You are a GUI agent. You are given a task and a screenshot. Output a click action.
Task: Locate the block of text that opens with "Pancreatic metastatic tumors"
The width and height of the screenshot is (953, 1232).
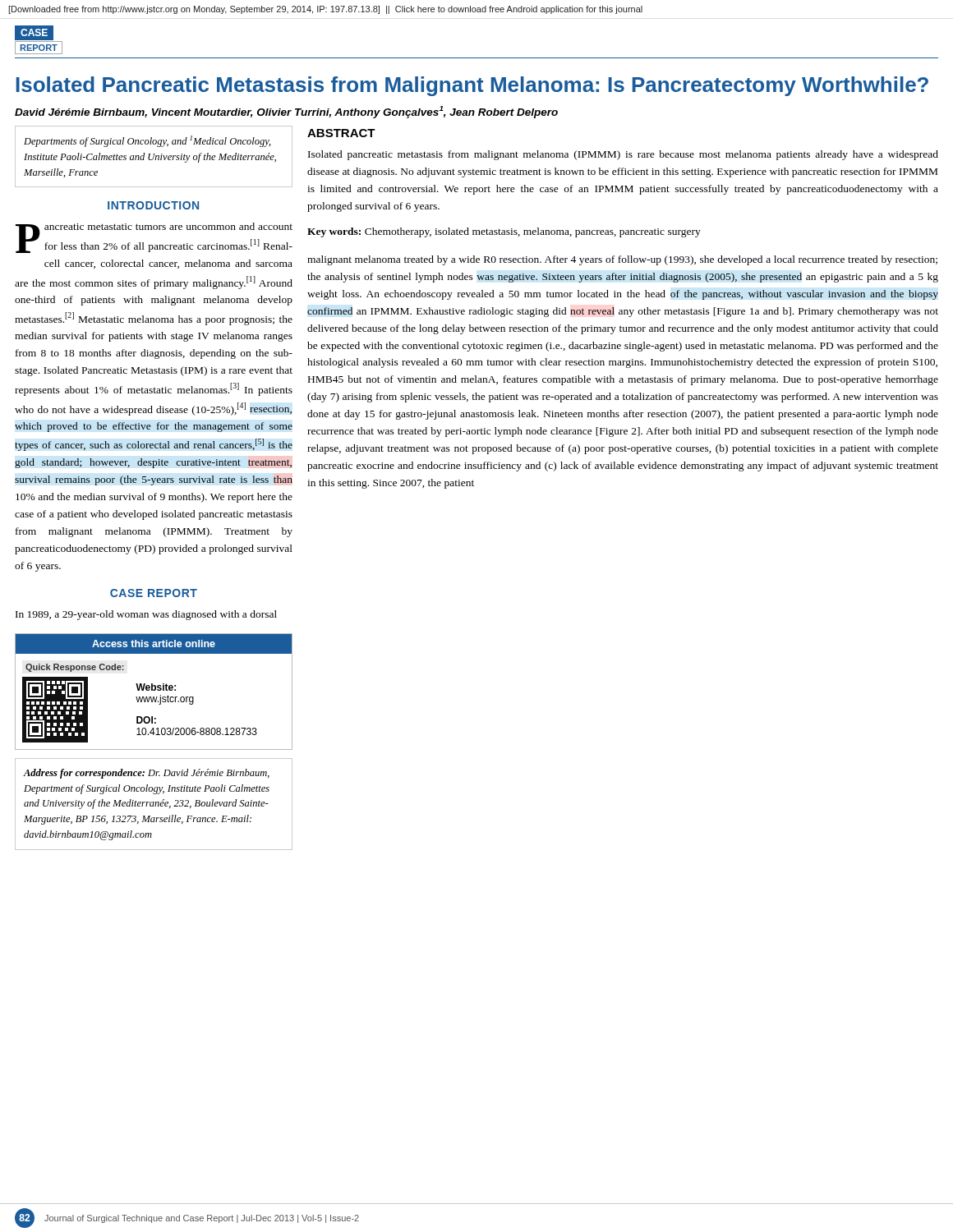pos(154,395)
